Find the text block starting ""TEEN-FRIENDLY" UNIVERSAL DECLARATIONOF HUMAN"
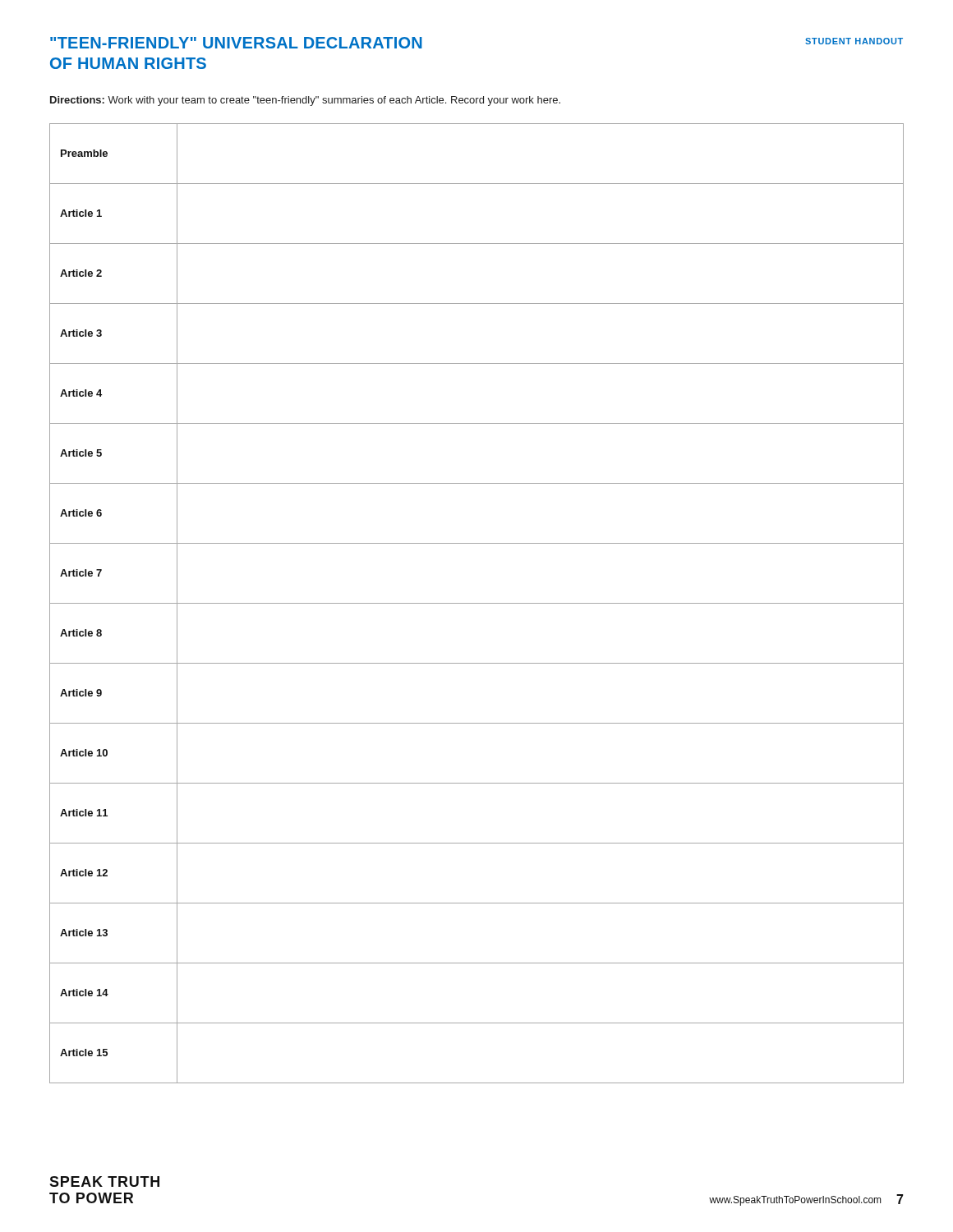Image resolution: width=953 pixels, height=1232 pixels. point(236,53)
